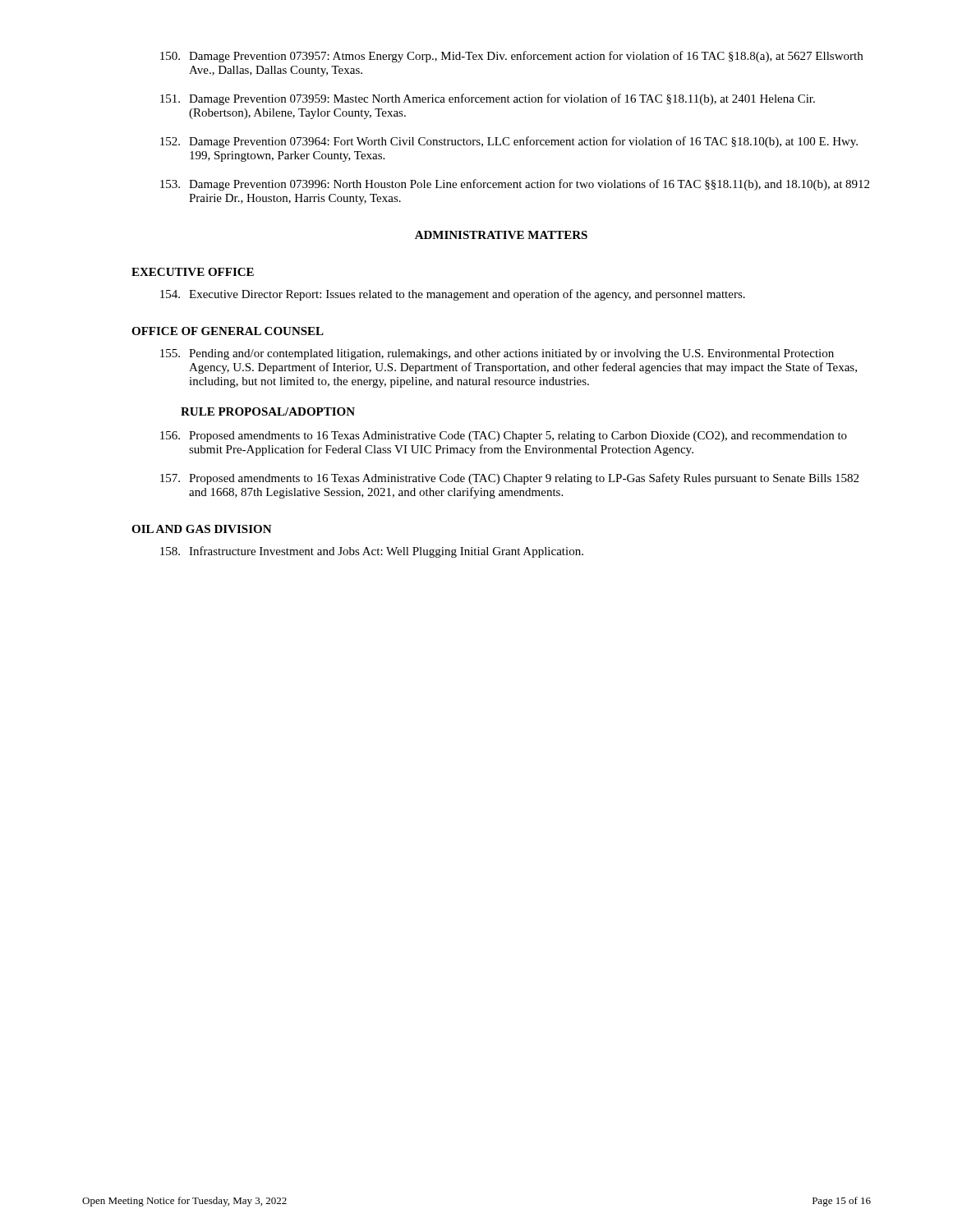Where does it say "OFFICE OF GENERAL COUNSEL"?
Image resolution: width=953 pixels, height=1232 pixels.
click(x=228, y=331)
